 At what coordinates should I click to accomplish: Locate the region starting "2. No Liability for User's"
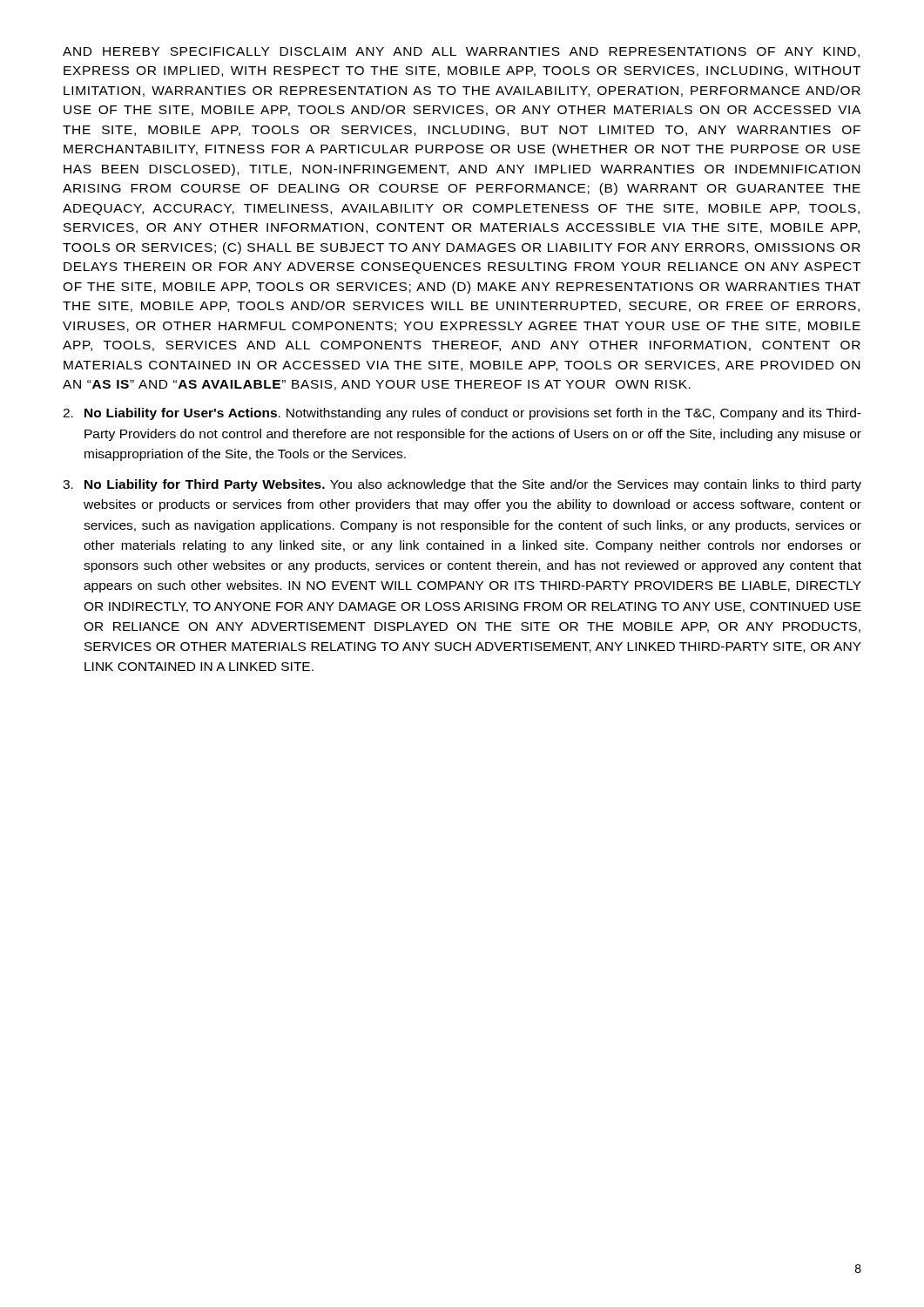[462, 433]
